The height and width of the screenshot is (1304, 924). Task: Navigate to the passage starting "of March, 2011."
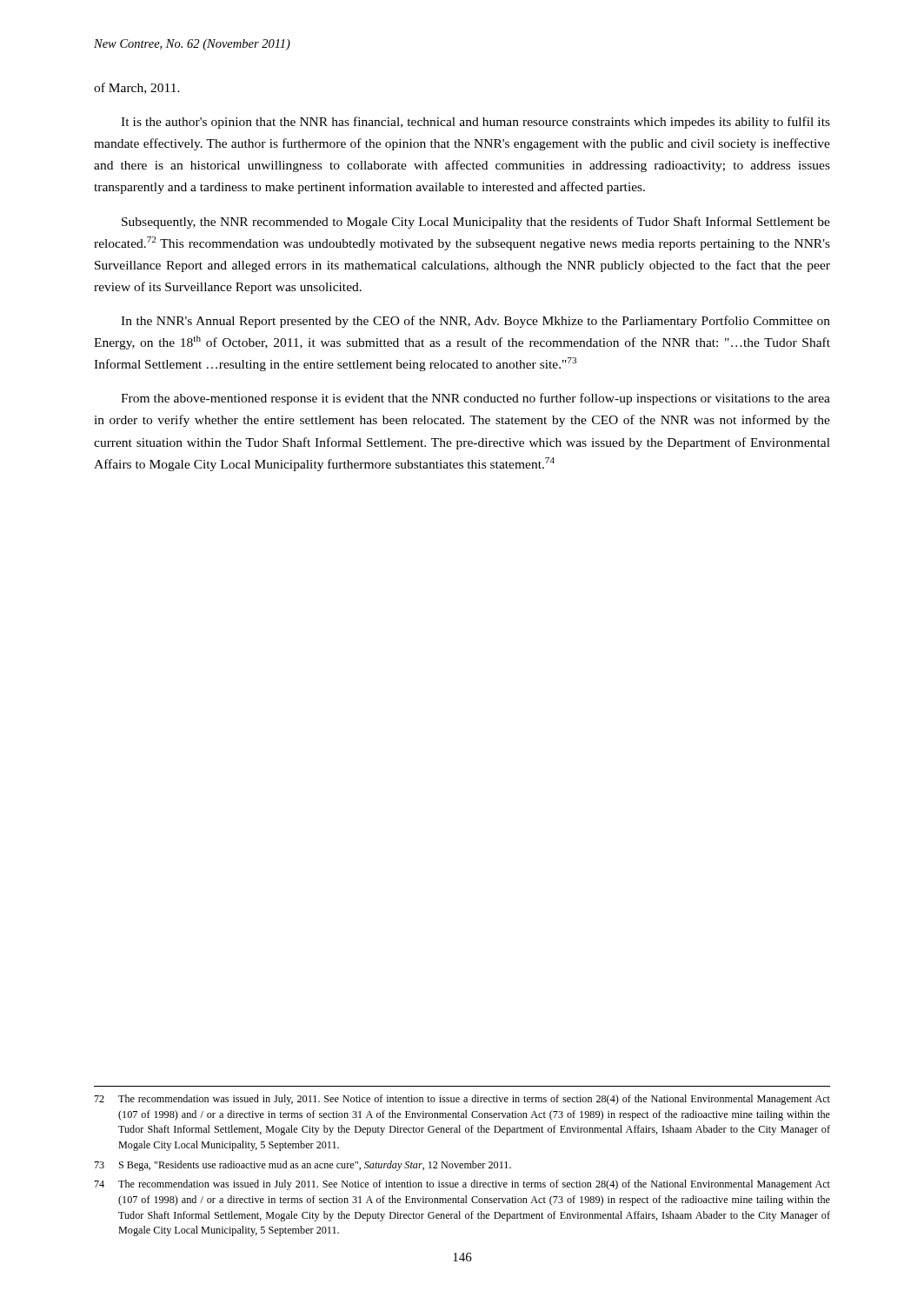(x=137, y=88)
